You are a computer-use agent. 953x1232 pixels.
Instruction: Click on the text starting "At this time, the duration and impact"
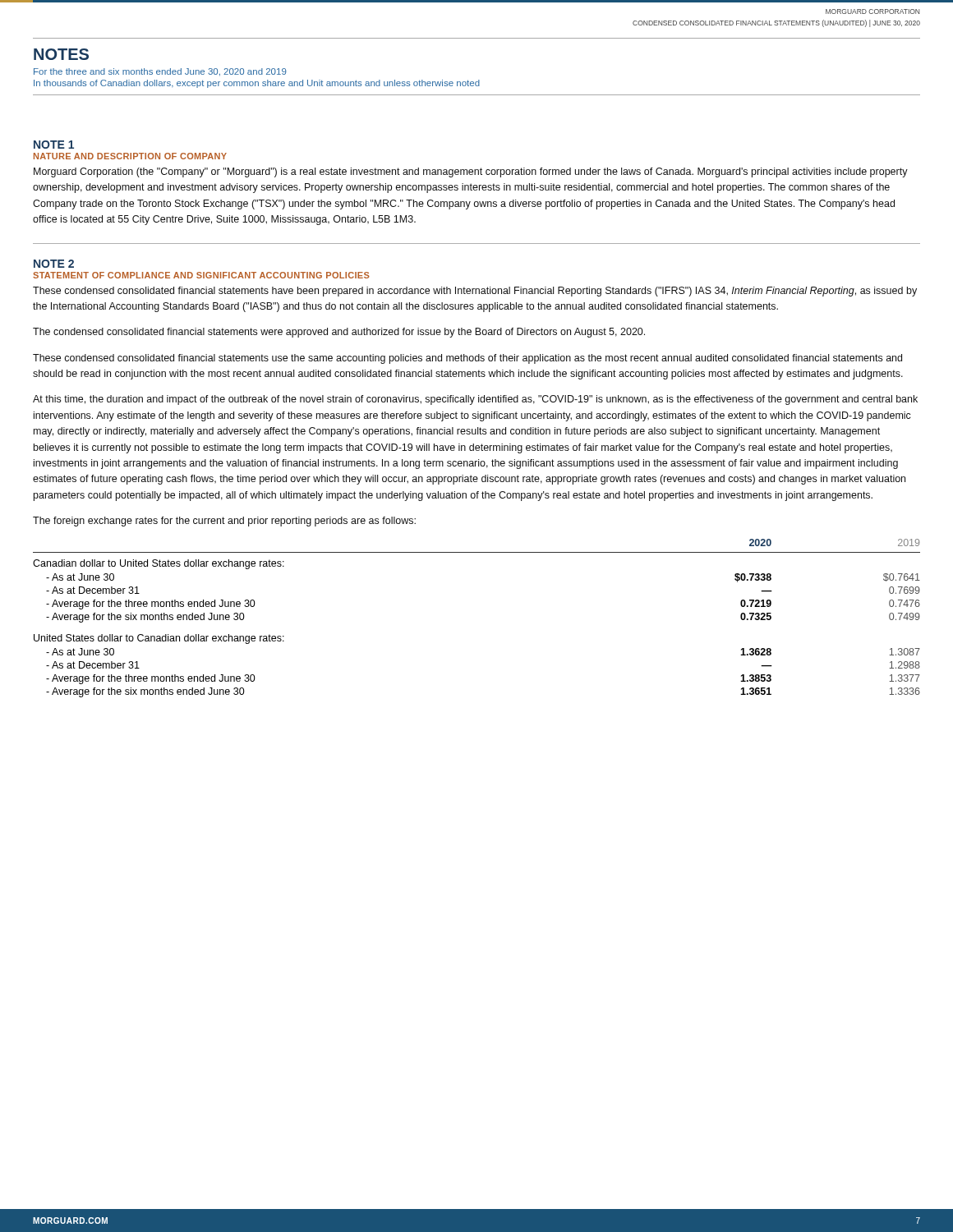(x=475, y=447)
